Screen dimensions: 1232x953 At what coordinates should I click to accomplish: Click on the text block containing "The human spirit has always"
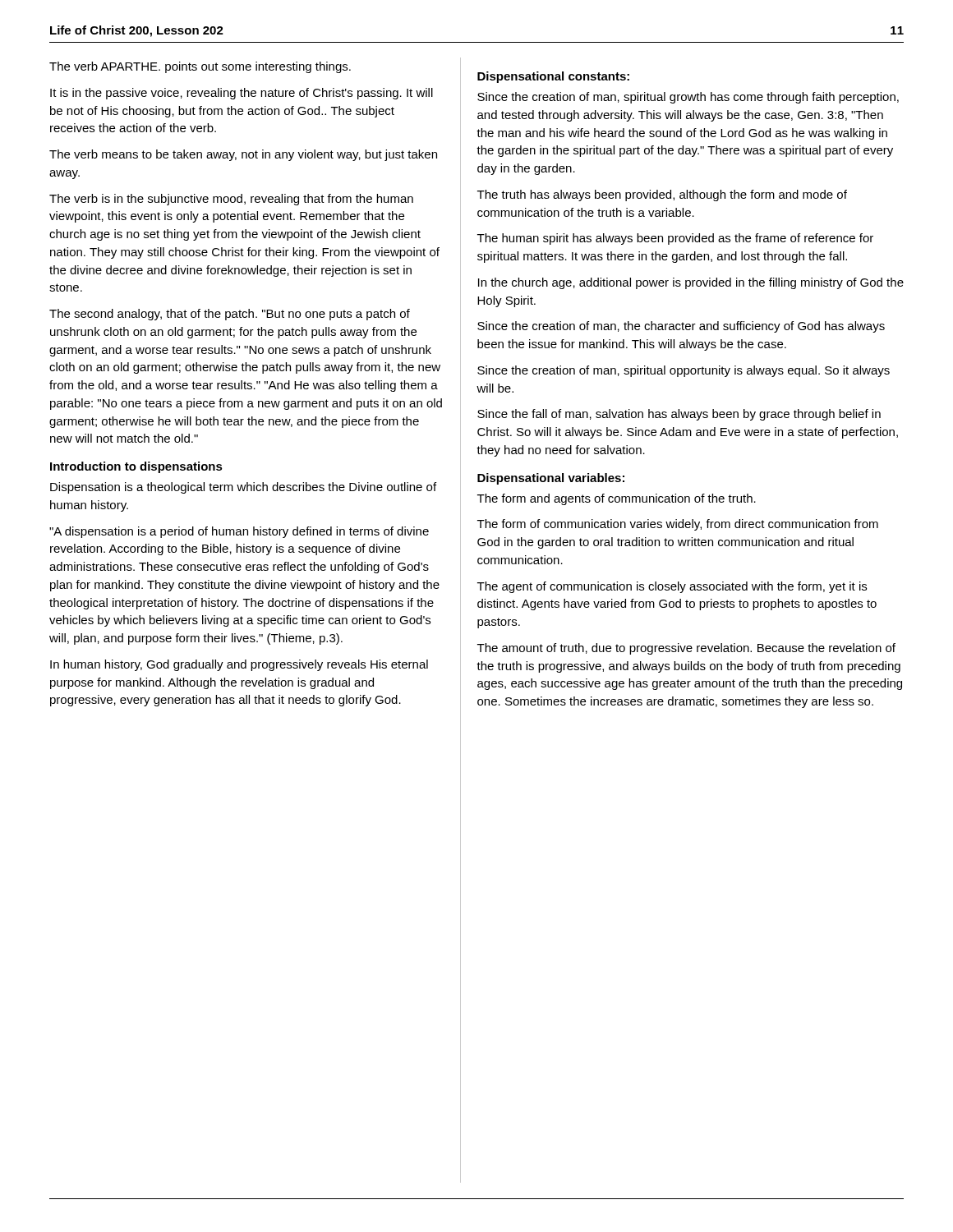[x=675, y=247]
